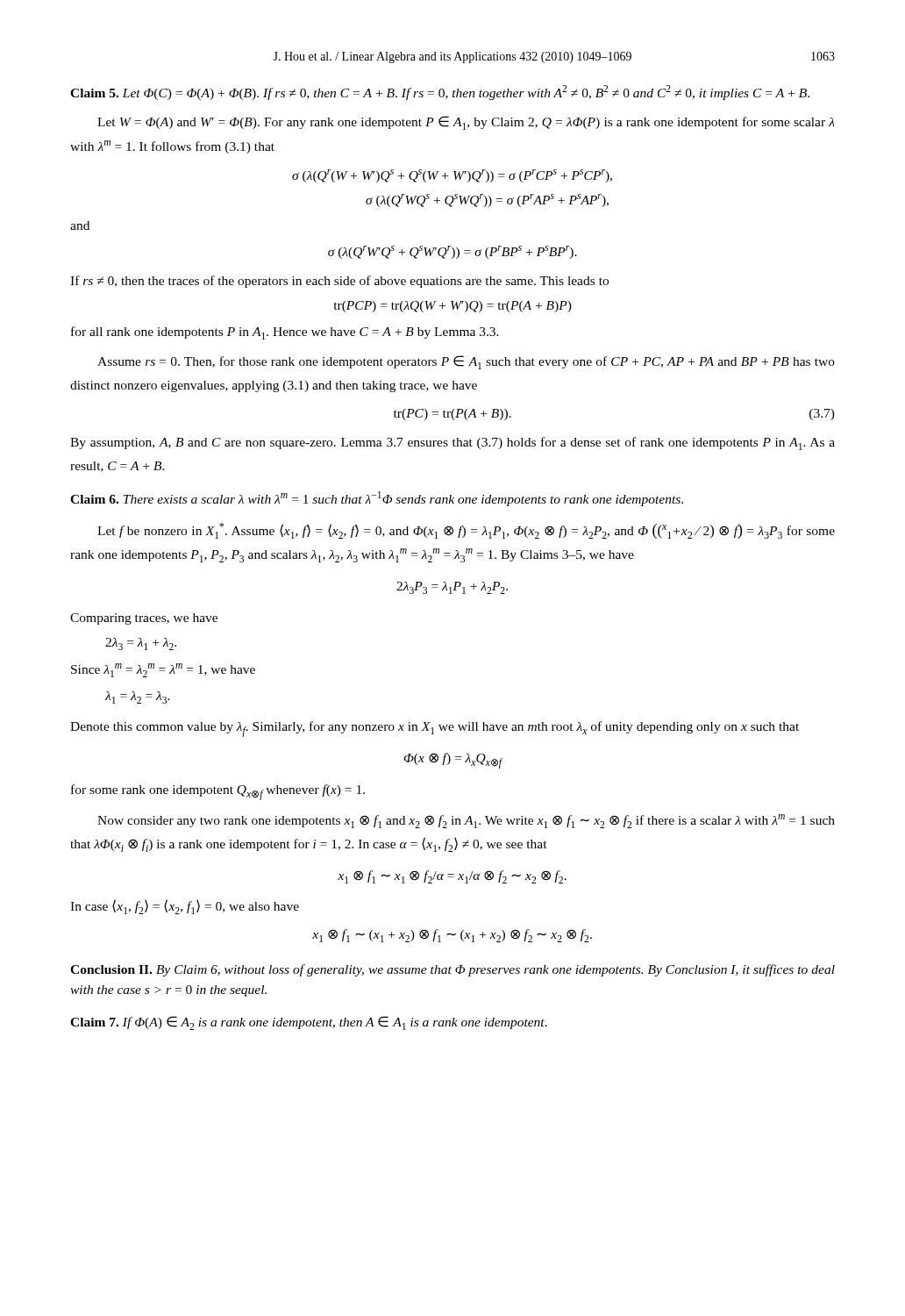Locate the formula that opens with "x1 ⊗ f1 ∼ (x1 +"
Viewport: 905px width, 1316px height.
[452, 936]
